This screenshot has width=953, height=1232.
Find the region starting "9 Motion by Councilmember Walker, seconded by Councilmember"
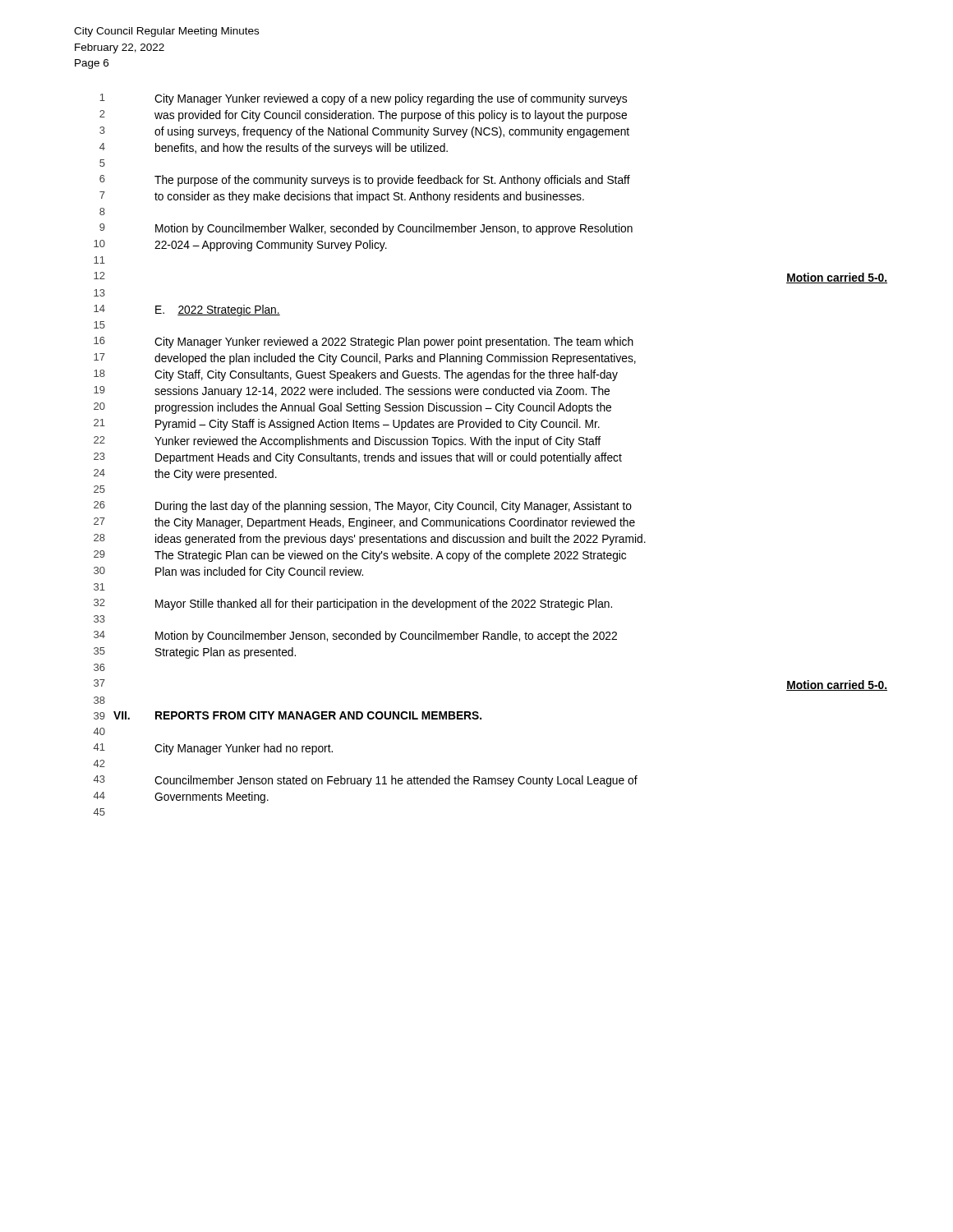[481, 237]
